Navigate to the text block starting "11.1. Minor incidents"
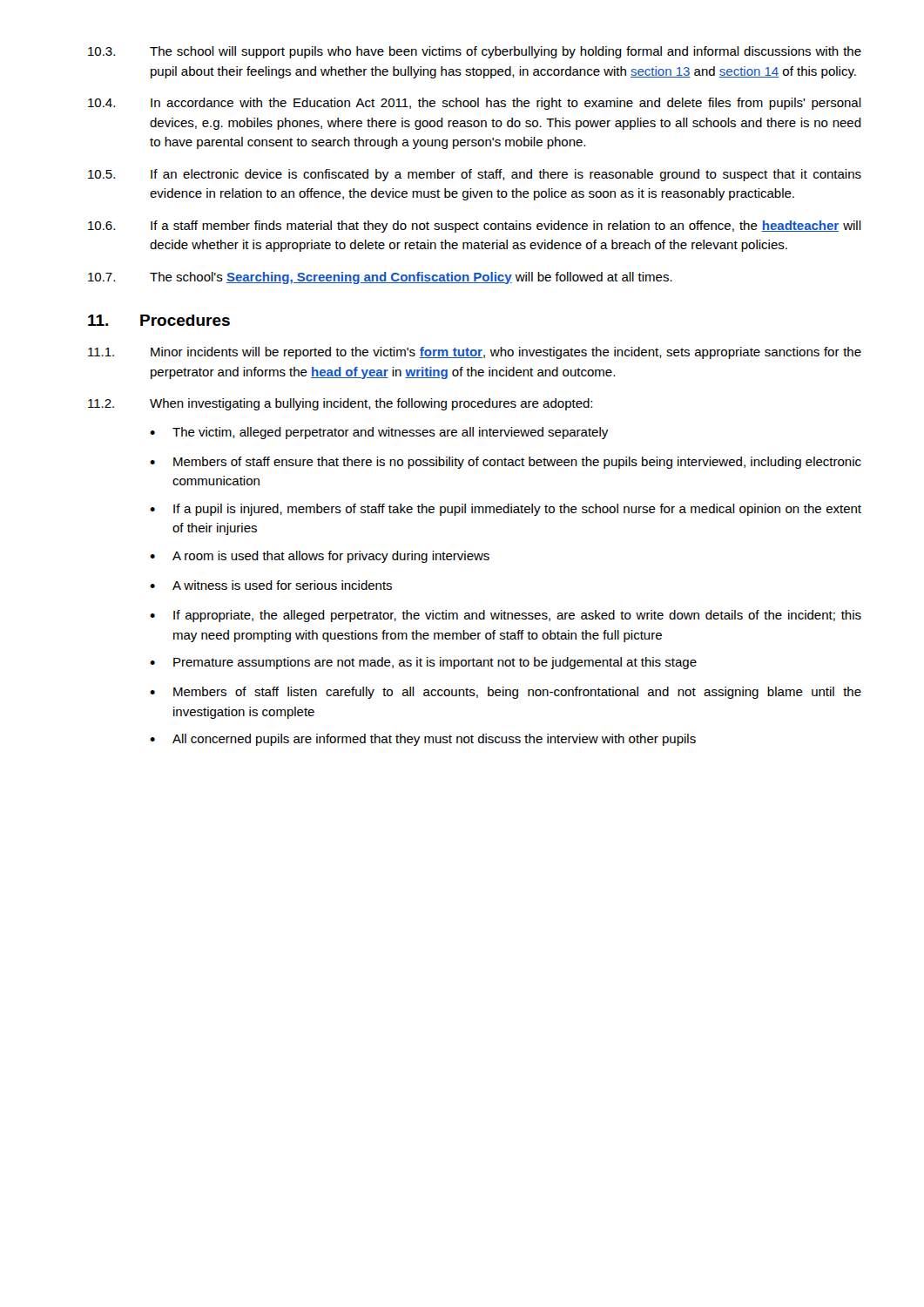Image resolution: width=924 pixels, height=1307 pixels. click(474, 362)
